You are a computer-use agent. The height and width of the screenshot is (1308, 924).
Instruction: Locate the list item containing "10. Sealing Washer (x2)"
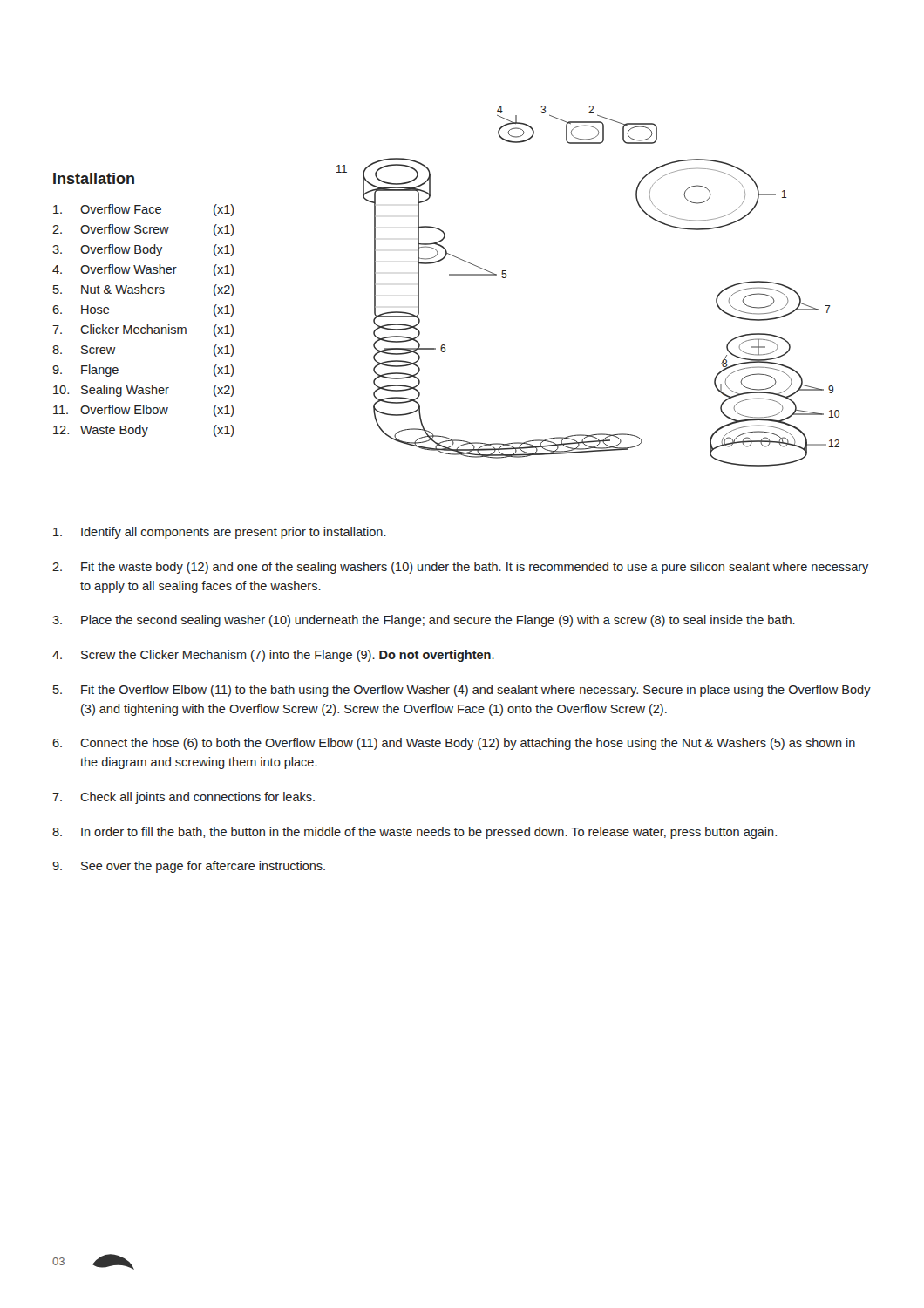[x=143, y=390]
